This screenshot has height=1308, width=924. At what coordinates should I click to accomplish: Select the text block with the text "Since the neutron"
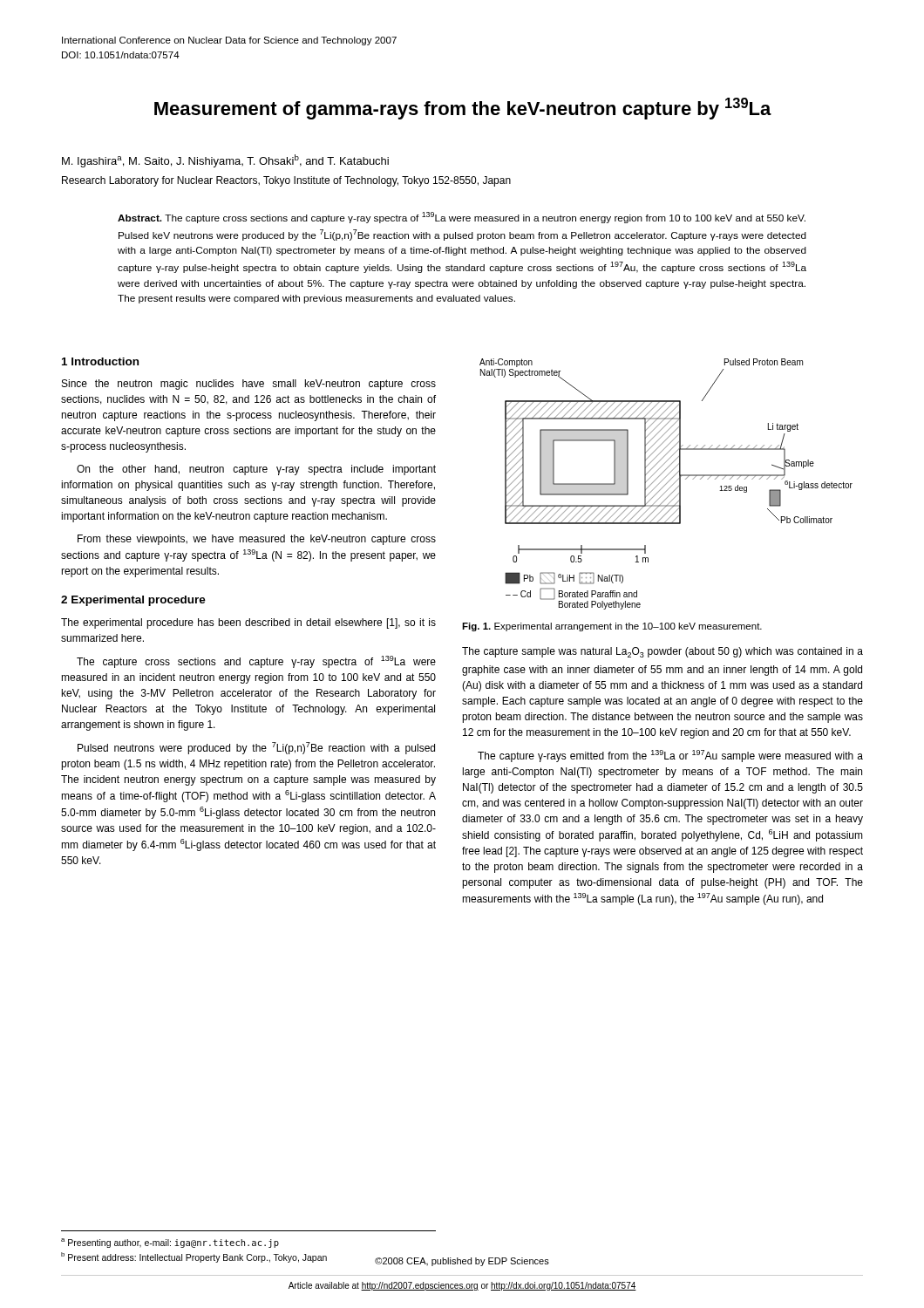pos(248,478)
